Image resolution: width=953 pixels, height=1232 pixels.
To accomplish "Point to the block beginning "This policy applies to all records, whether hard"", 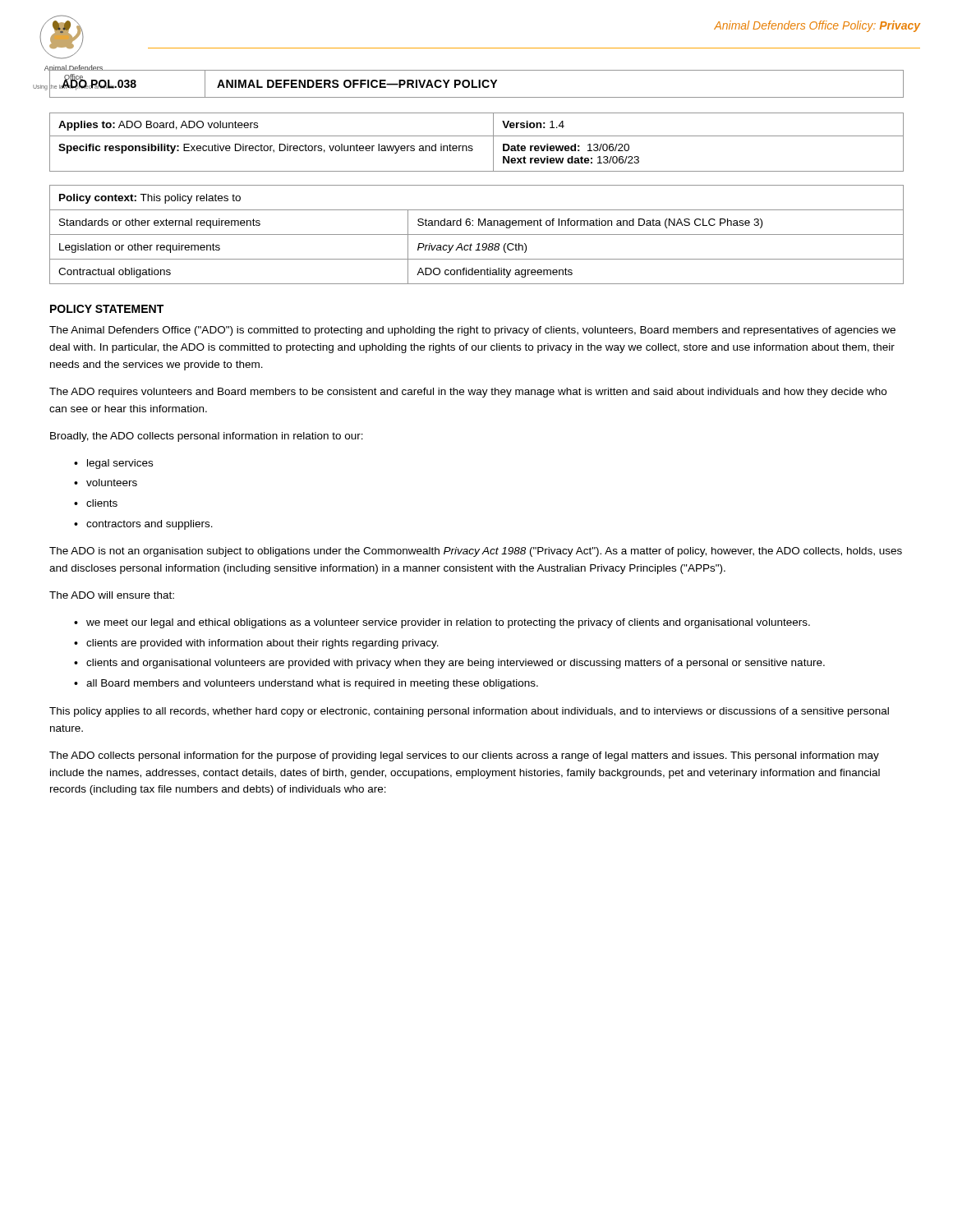I will tap(469, 719).
